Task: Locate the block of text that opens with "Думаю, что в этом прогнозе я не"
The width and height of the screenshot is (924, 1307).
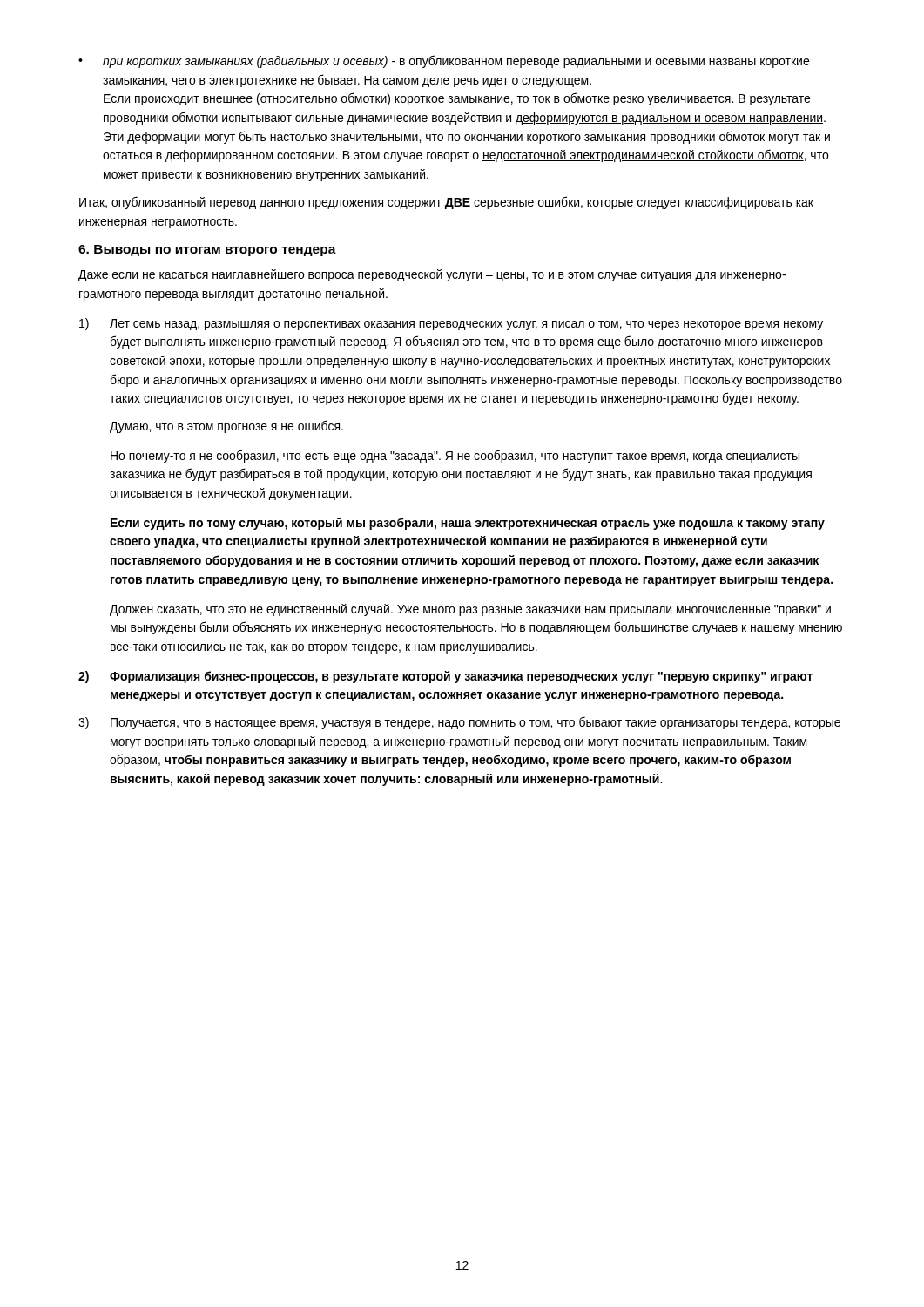Action: [x=227, y=426]
